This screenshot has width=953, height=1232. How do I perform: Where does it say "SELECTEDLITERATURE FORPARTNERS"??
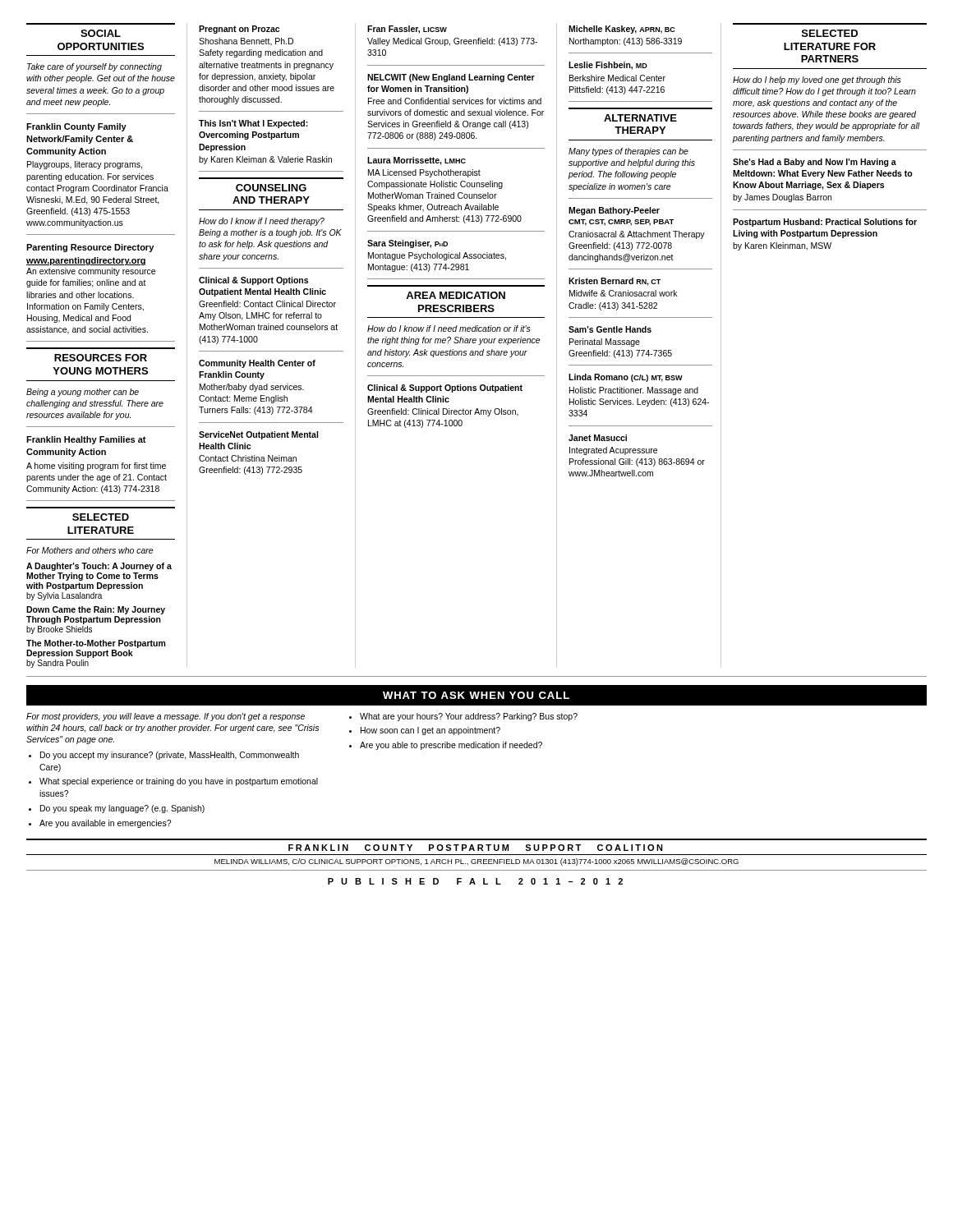pyautogui.click(x=830, y=46)
